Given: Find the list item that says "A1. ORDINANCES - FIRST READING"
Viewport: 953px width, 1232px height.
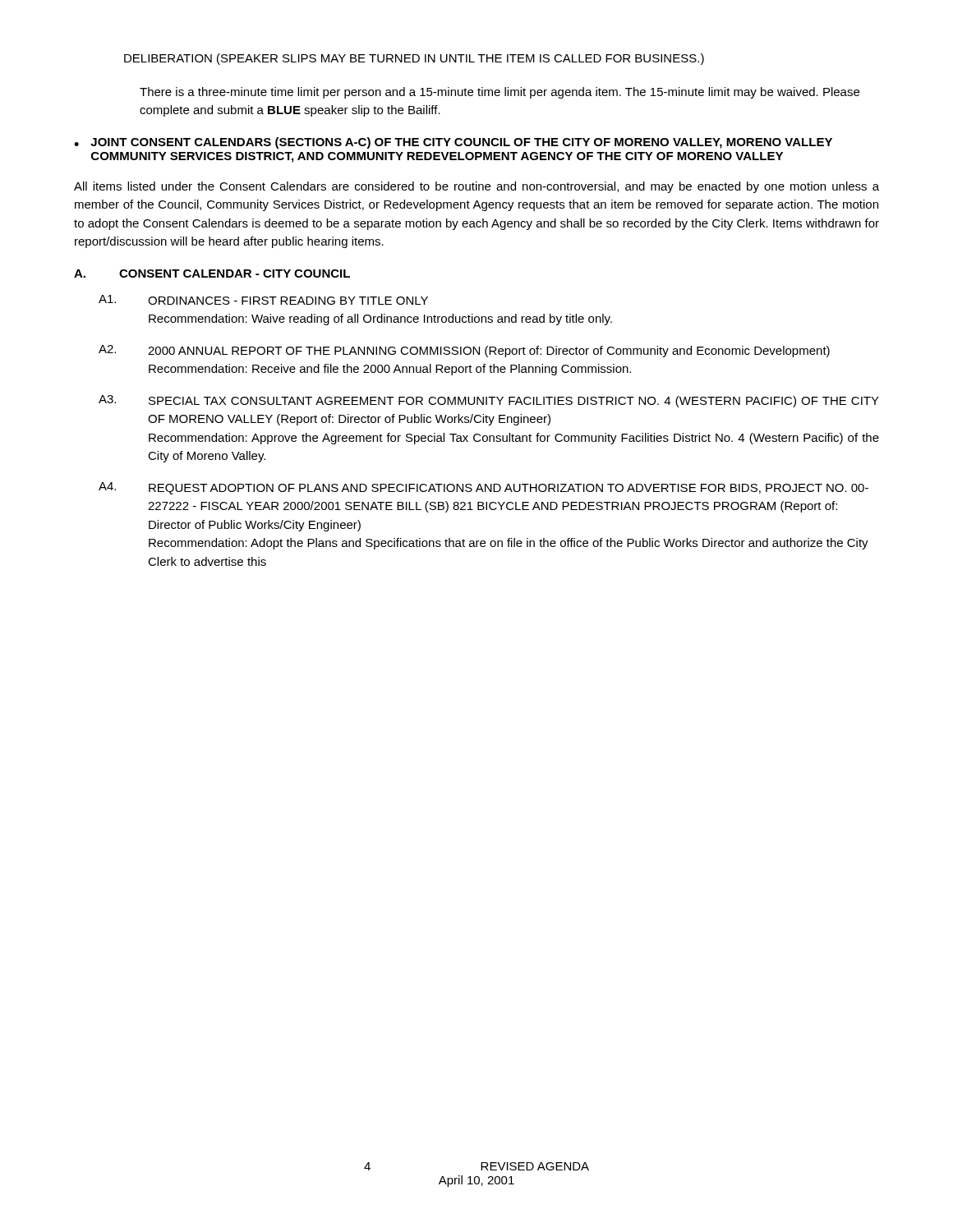Looking at the screenshot, I should 489,310.
